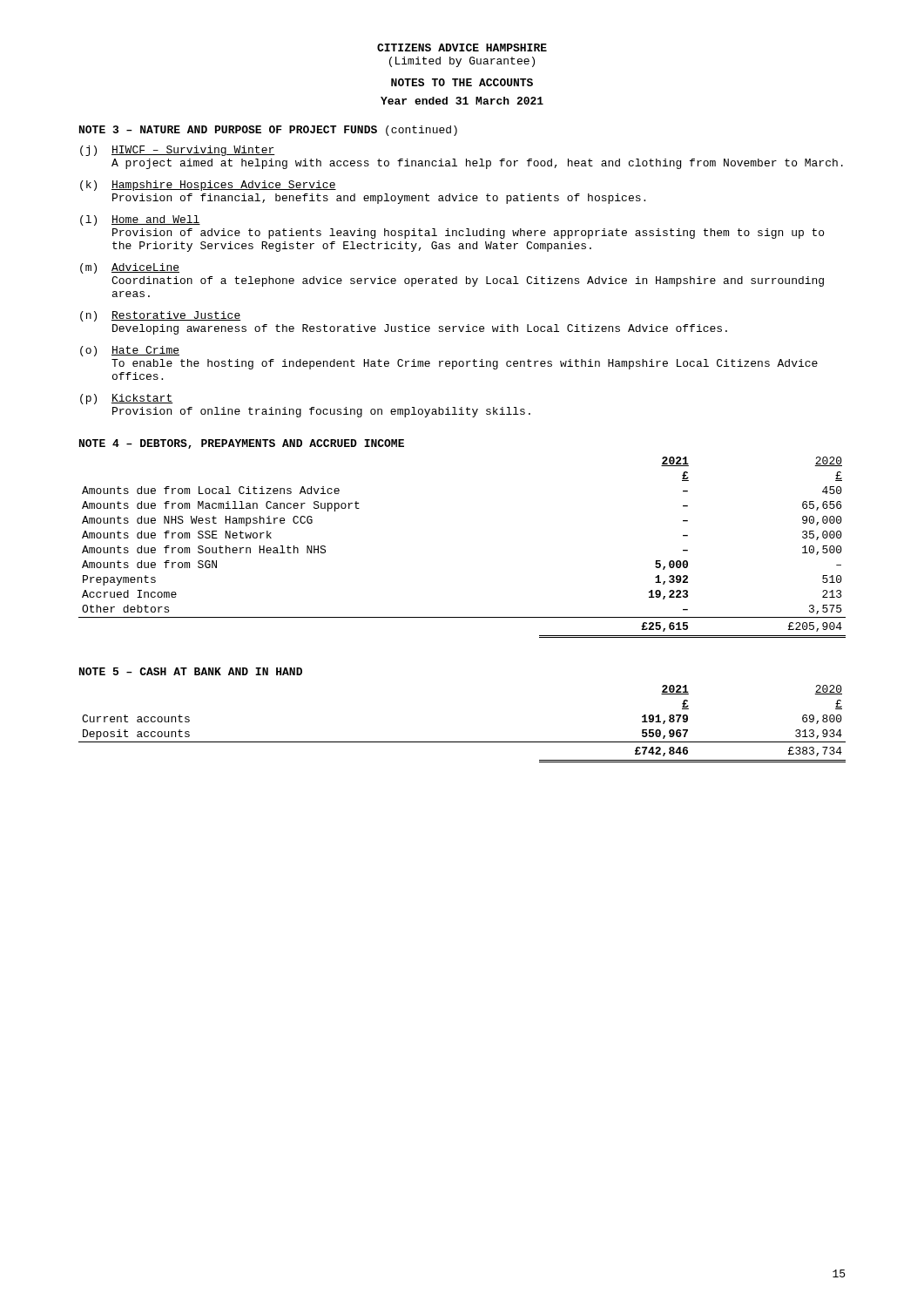Select the text starting "(k) Hampshire Hospices Advice"
Screen dimensions: 1307x924
coord(462,192)
